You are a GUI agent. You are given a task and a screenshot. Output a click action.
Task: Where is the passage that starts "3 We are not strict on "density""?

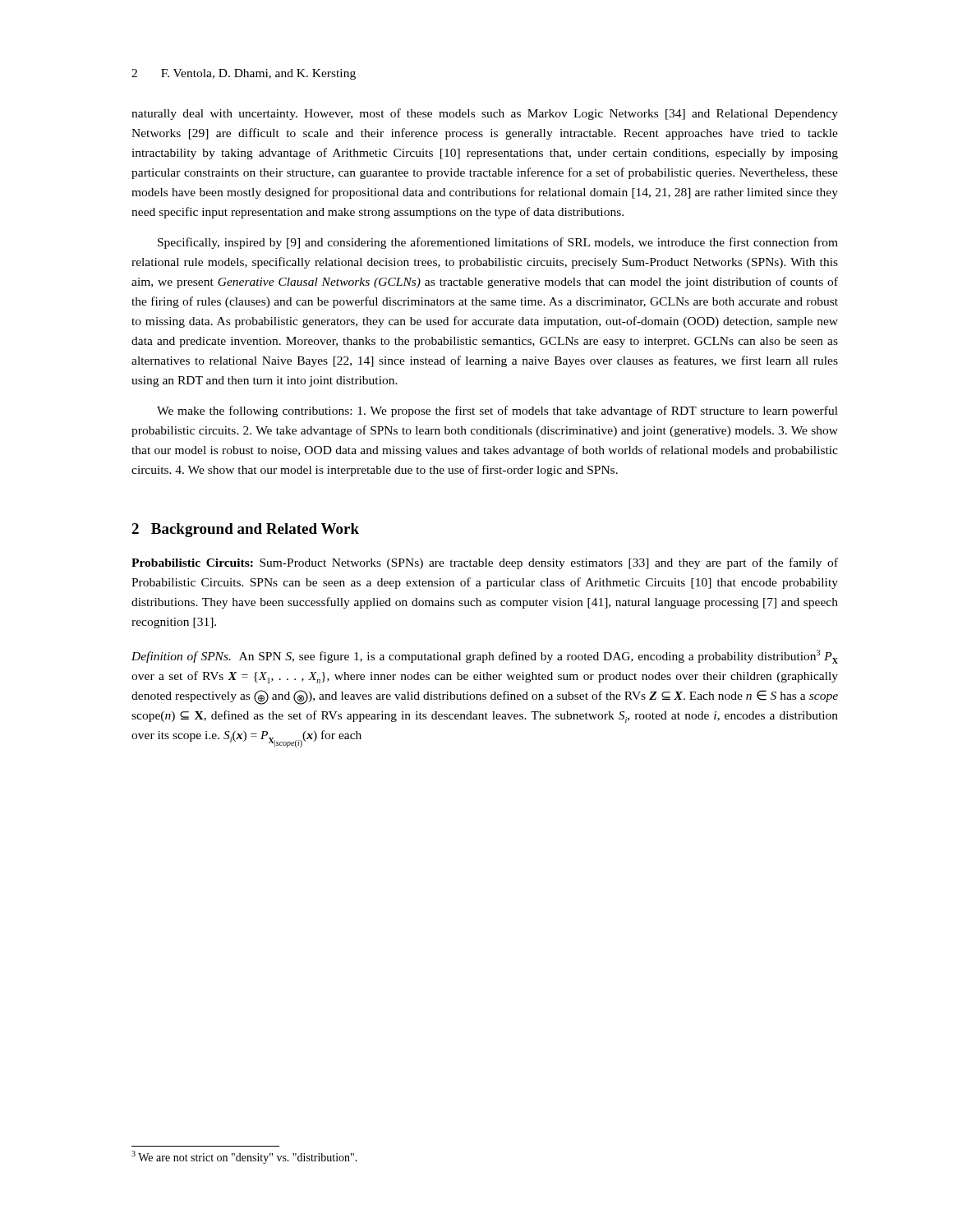coord(244,1157)
